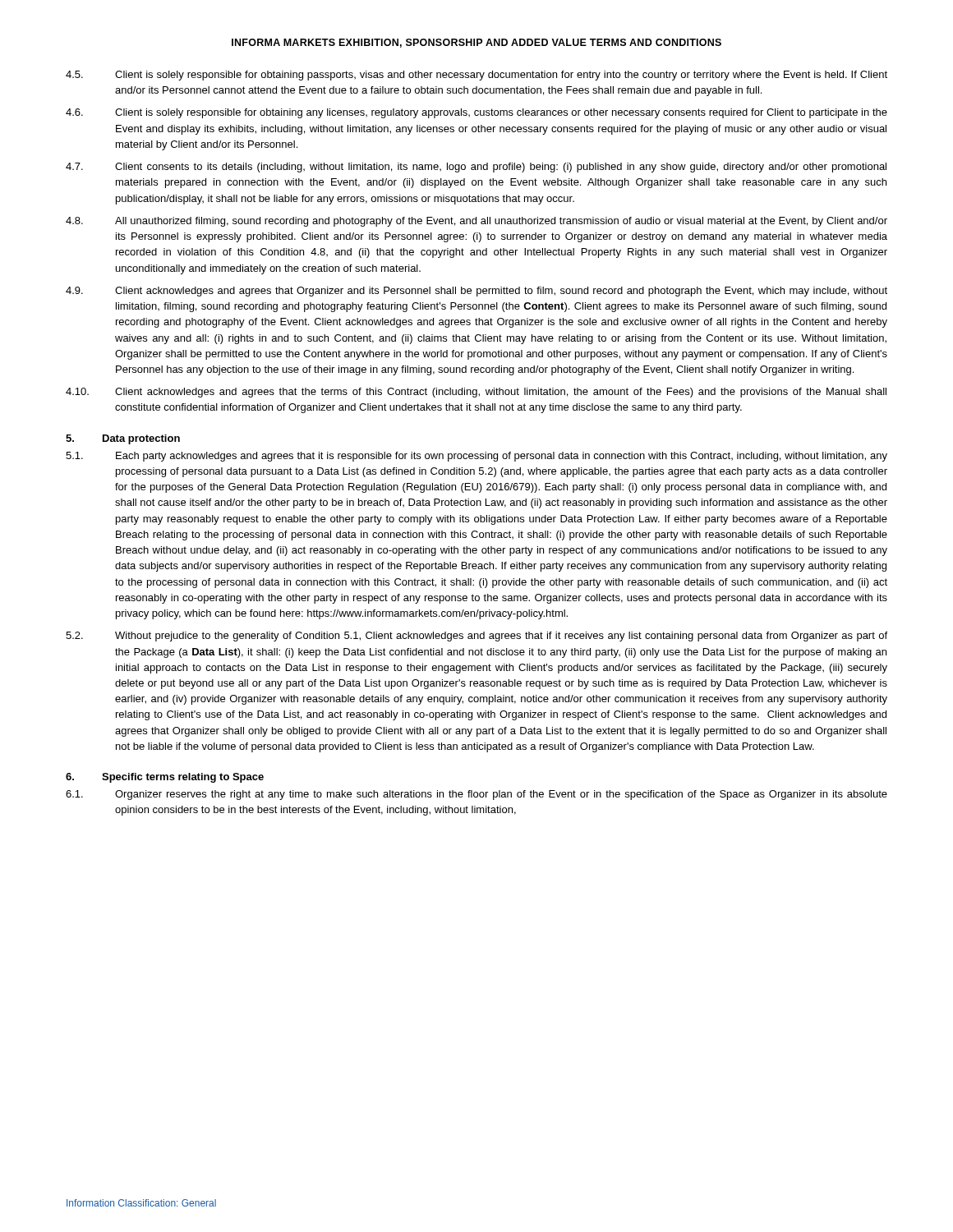Select the section header containing "6.Specific terms relating to Space"
The image size is (953, 1232).
(165, 777)
